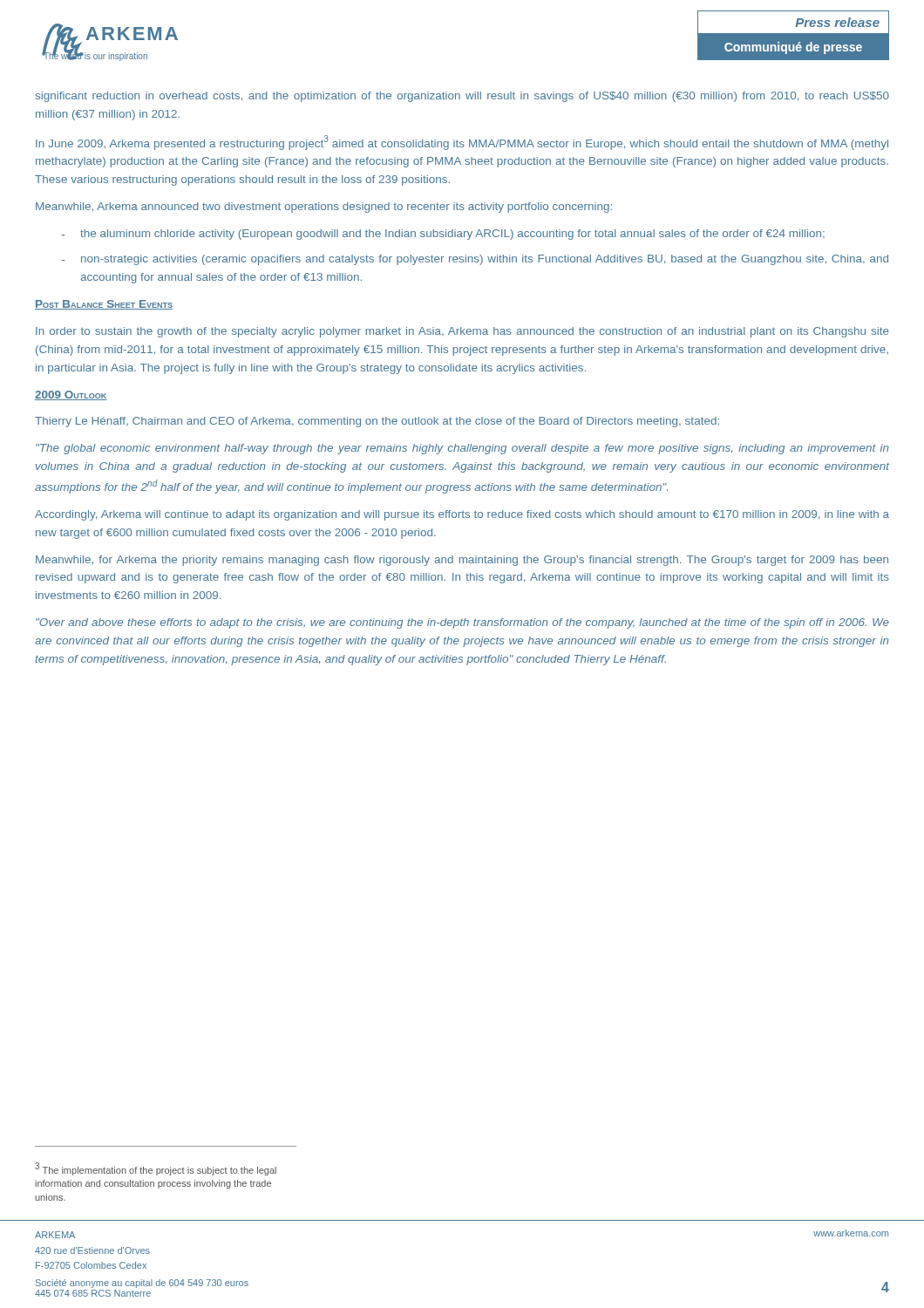Viewport: 924px width, 1308px height.
Task: Locate the block starting ""Over and above these"
Action: (x=462, y=642)
